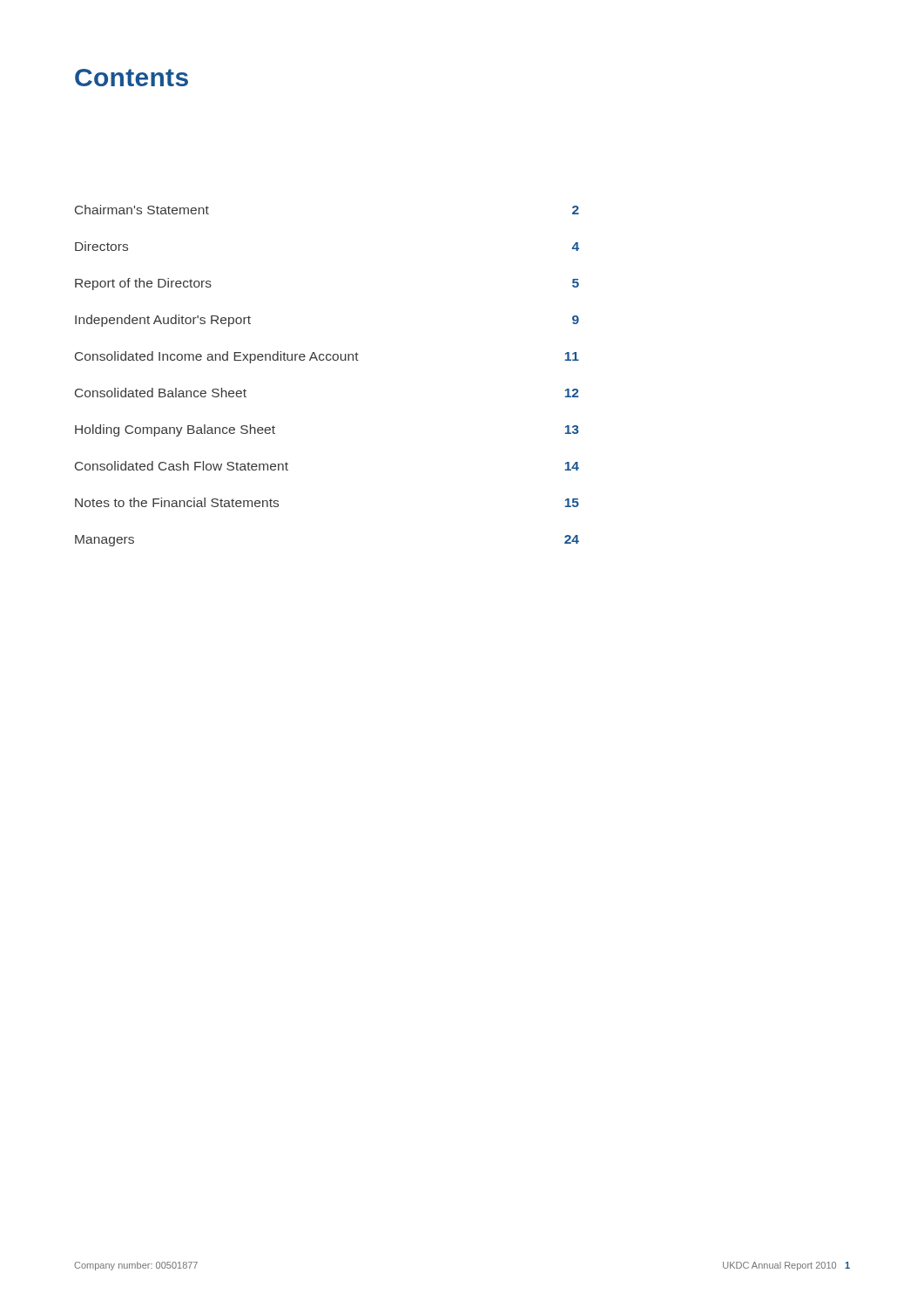Find "Independent Auditor's Report 9" on this page
Viewport: 924px width, 1307px height.
click(x=164, y=320)
